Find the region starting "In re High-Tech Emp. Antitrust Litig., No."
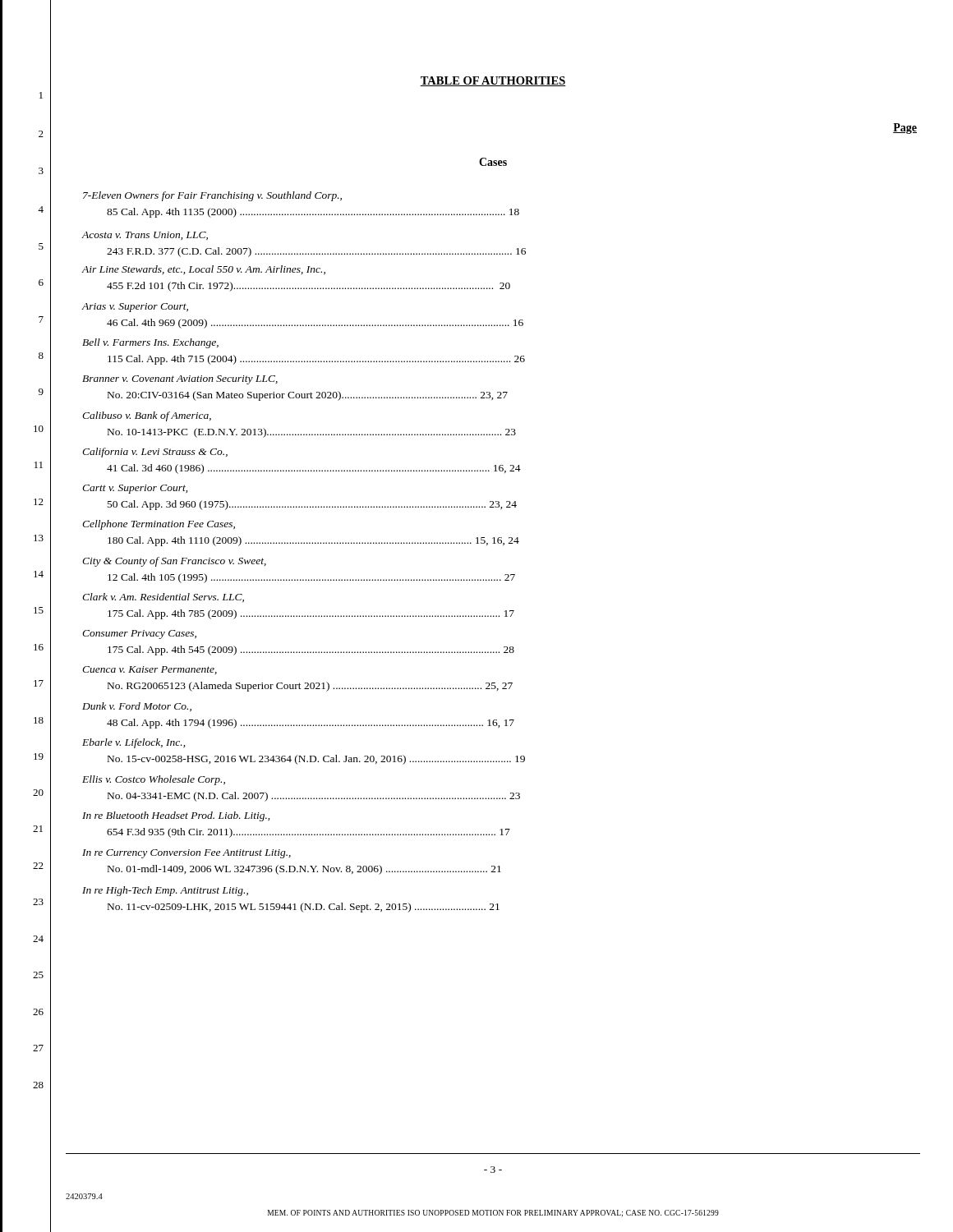Screen dimensions: 1232x953 291,898
